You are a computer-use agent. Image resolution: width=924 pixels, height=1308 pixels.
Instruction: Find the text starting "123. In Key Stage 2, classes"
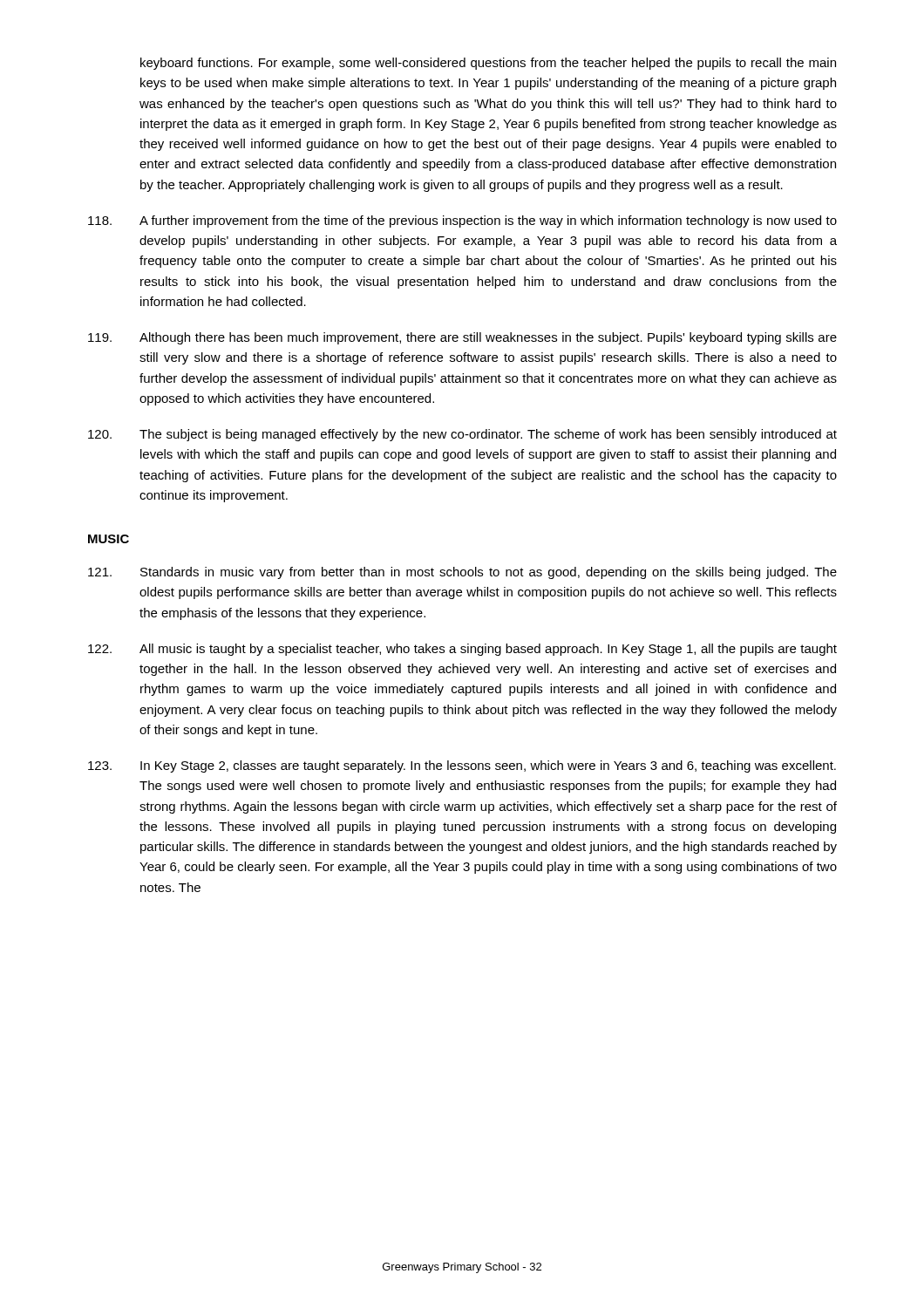click(x=462, y=826)
